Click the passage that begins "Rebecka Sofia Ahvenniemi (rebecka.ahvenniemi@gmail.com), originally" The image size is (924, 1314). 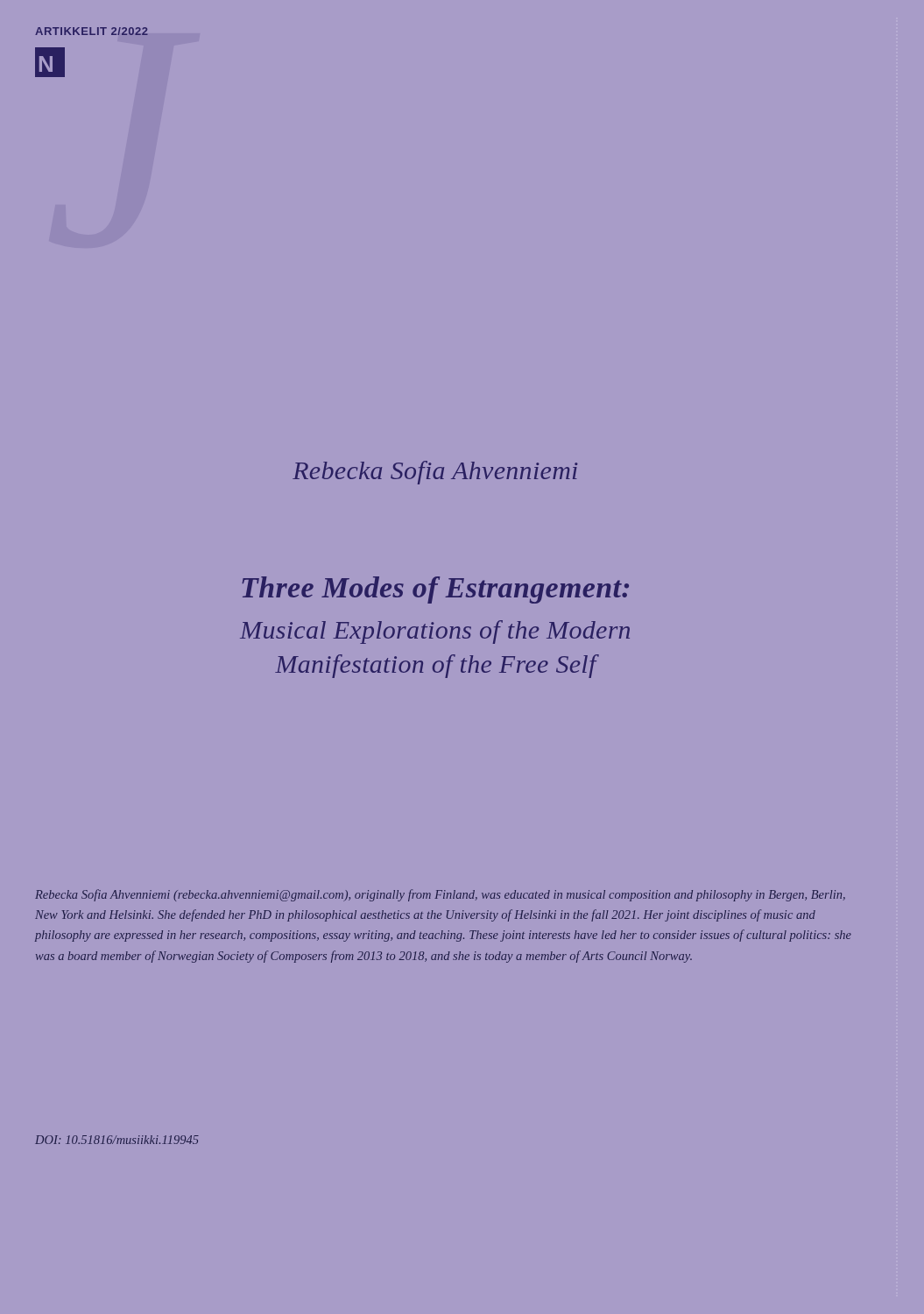coord(444,925)
